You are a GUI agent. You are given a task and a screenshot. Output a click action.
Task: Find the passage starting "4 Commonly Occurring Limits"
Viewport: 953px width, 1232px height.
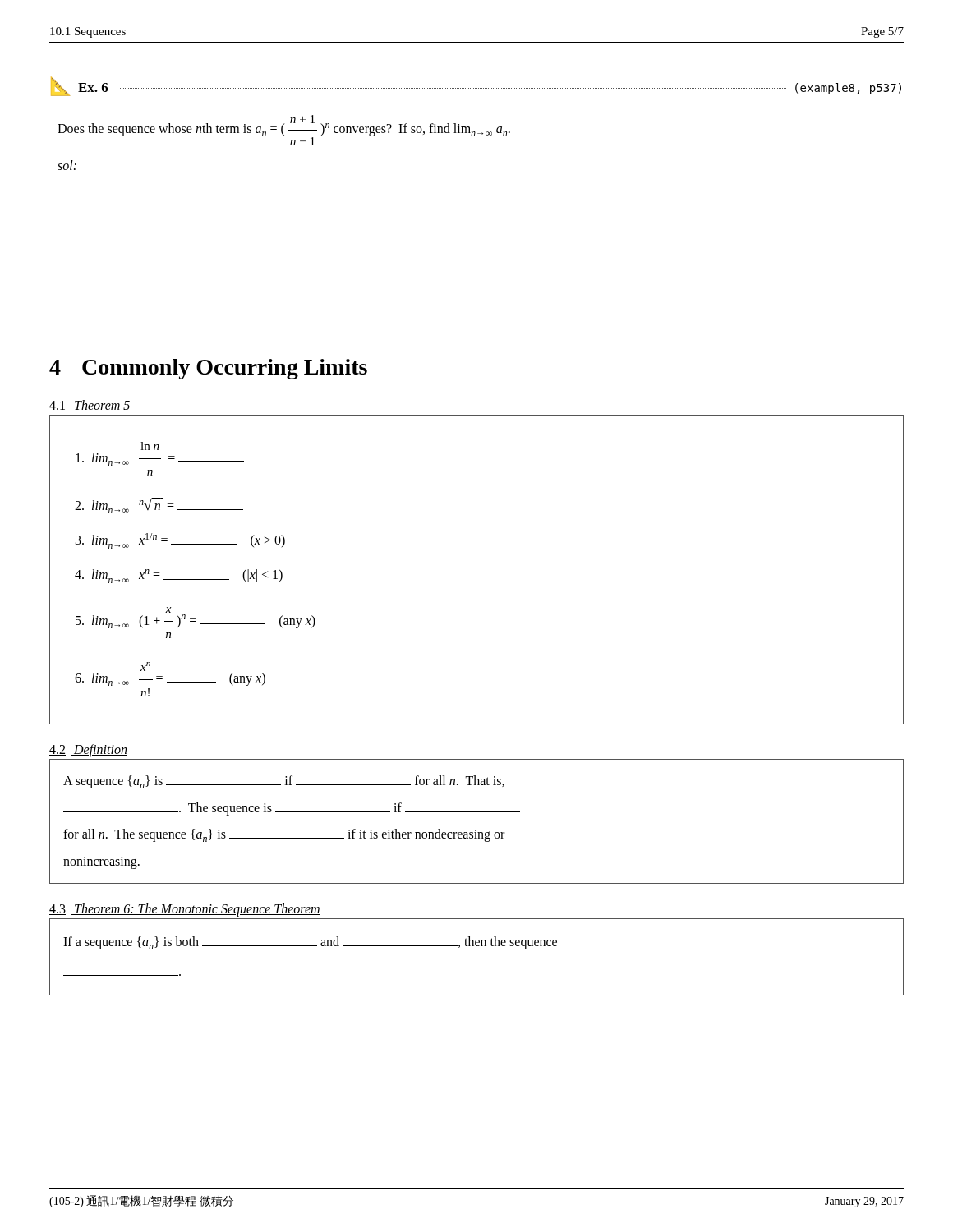[x=208, y=366]
